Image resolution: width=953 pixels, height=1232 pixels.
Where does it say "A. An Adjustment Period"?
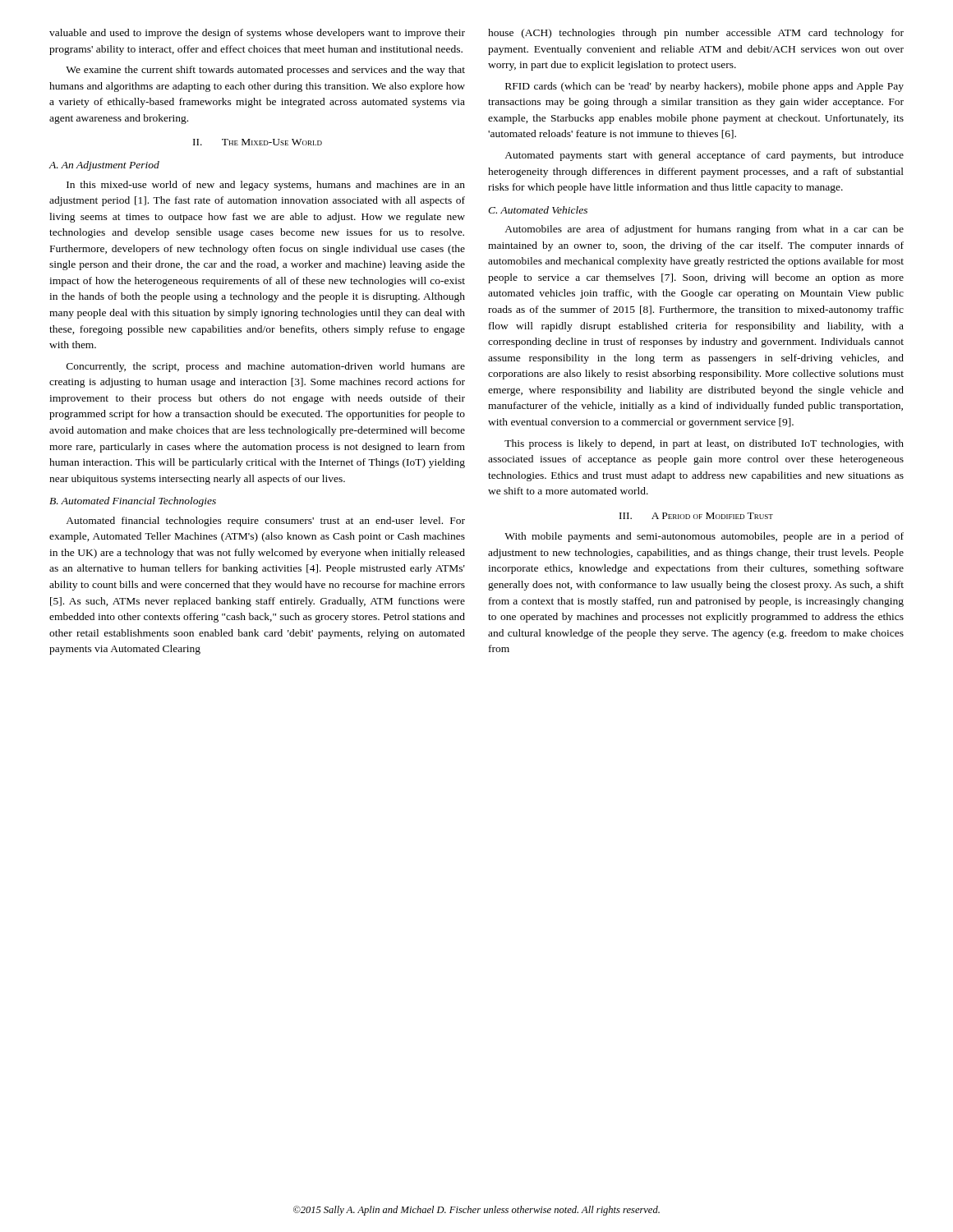[x=104, y=166]
